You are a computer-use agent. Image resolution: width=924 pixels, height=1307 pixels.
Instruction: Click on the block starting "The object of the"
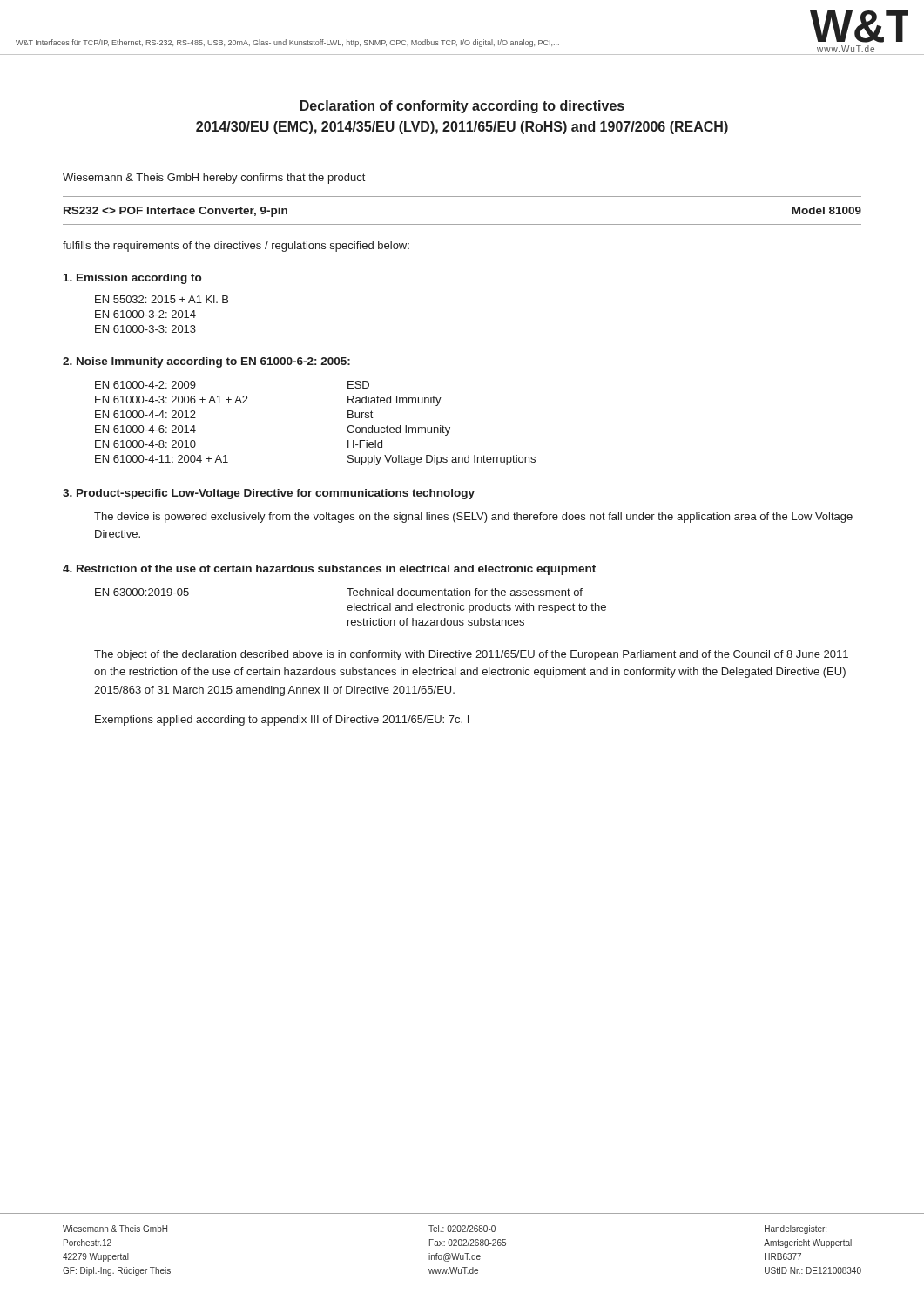click(471, 672)
